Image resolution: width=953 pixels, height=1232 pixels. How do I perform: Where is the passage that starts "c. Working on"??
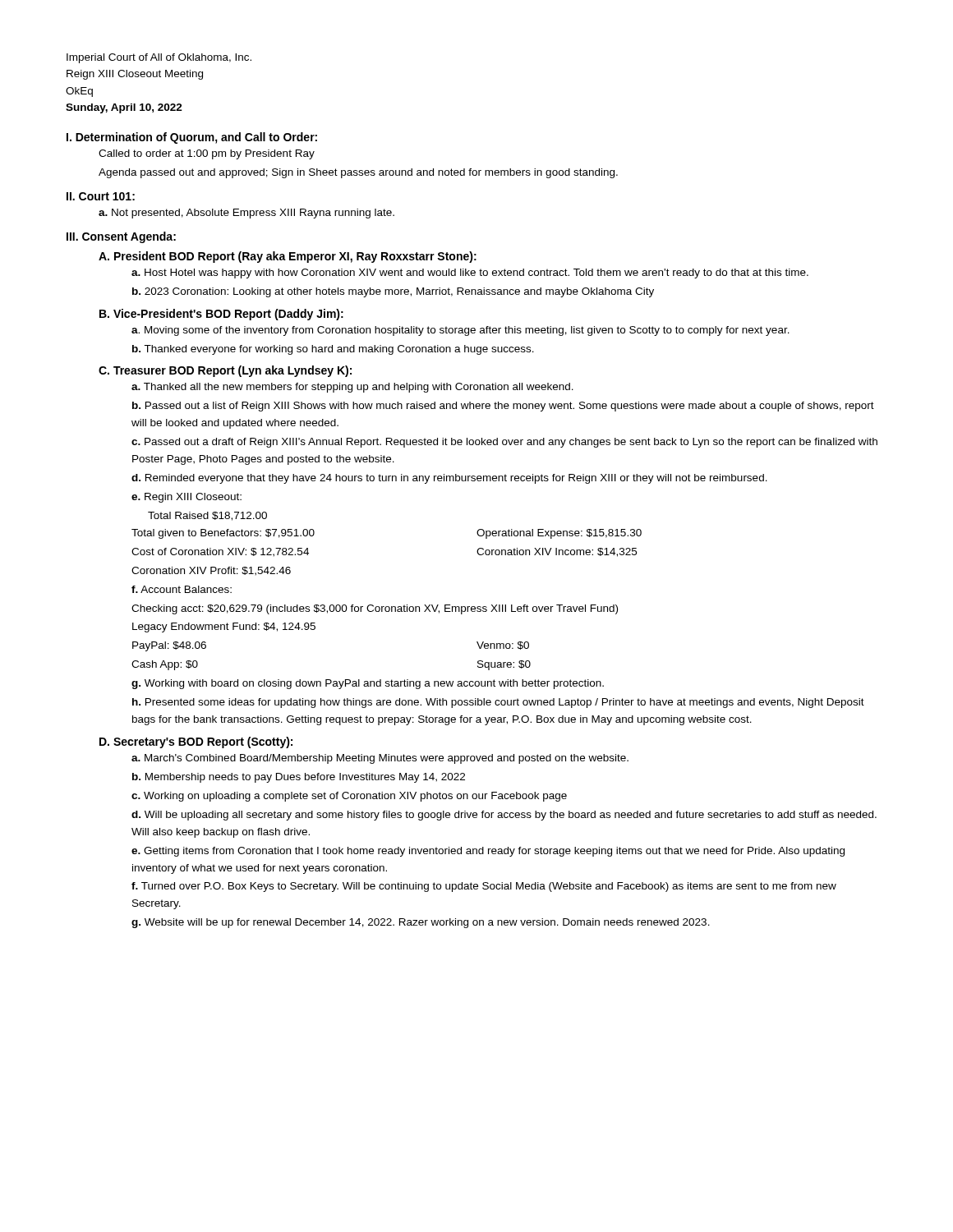pyautogui.click(x=349, y=795)
